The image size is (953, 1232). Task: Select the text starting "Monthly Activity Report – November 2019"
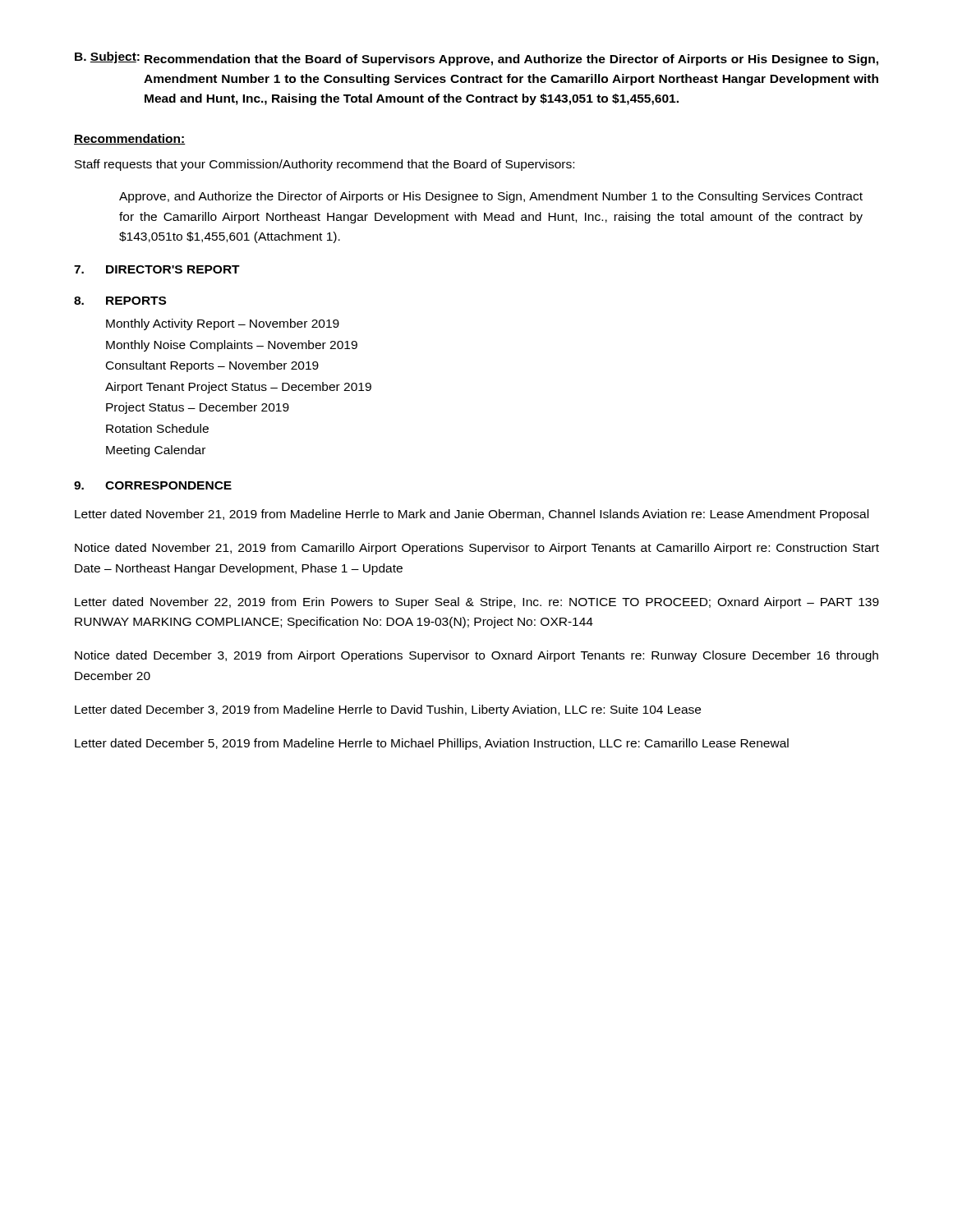pos(238,386)
